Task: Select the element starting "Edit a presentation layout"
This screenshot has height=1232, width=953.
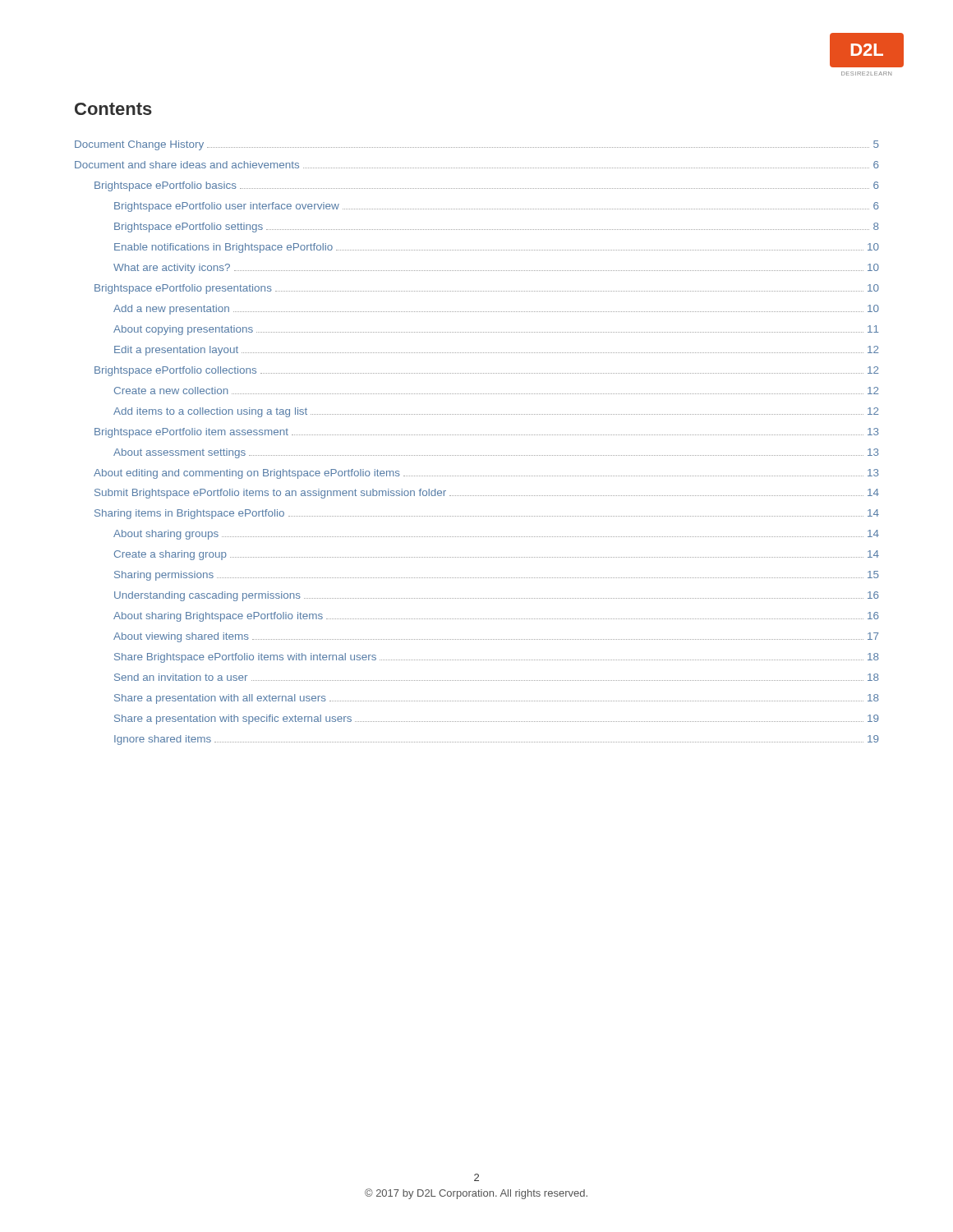Action: pos(496,350)
